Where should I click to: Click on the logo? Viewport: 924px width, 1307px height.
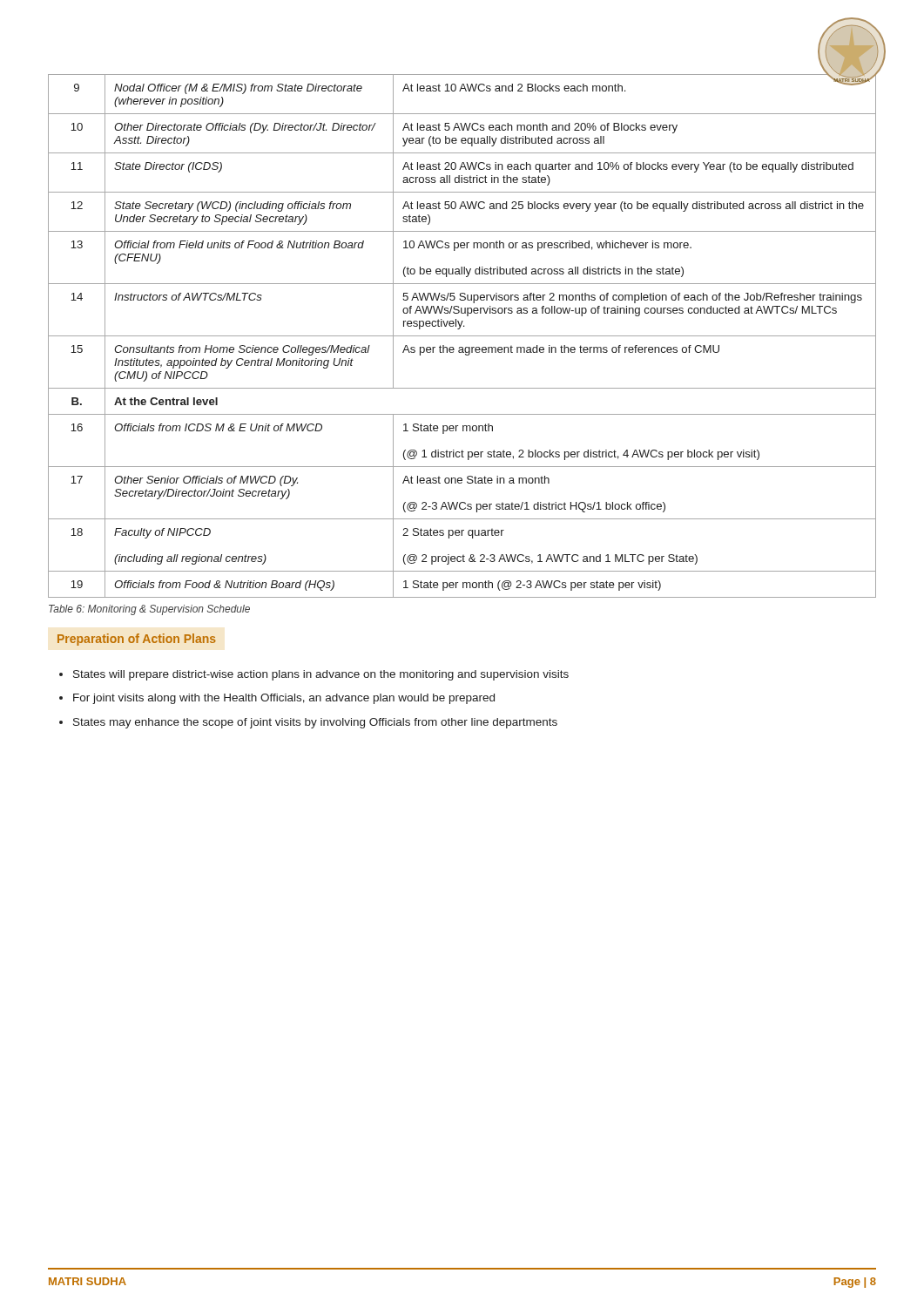click(852, 53)
